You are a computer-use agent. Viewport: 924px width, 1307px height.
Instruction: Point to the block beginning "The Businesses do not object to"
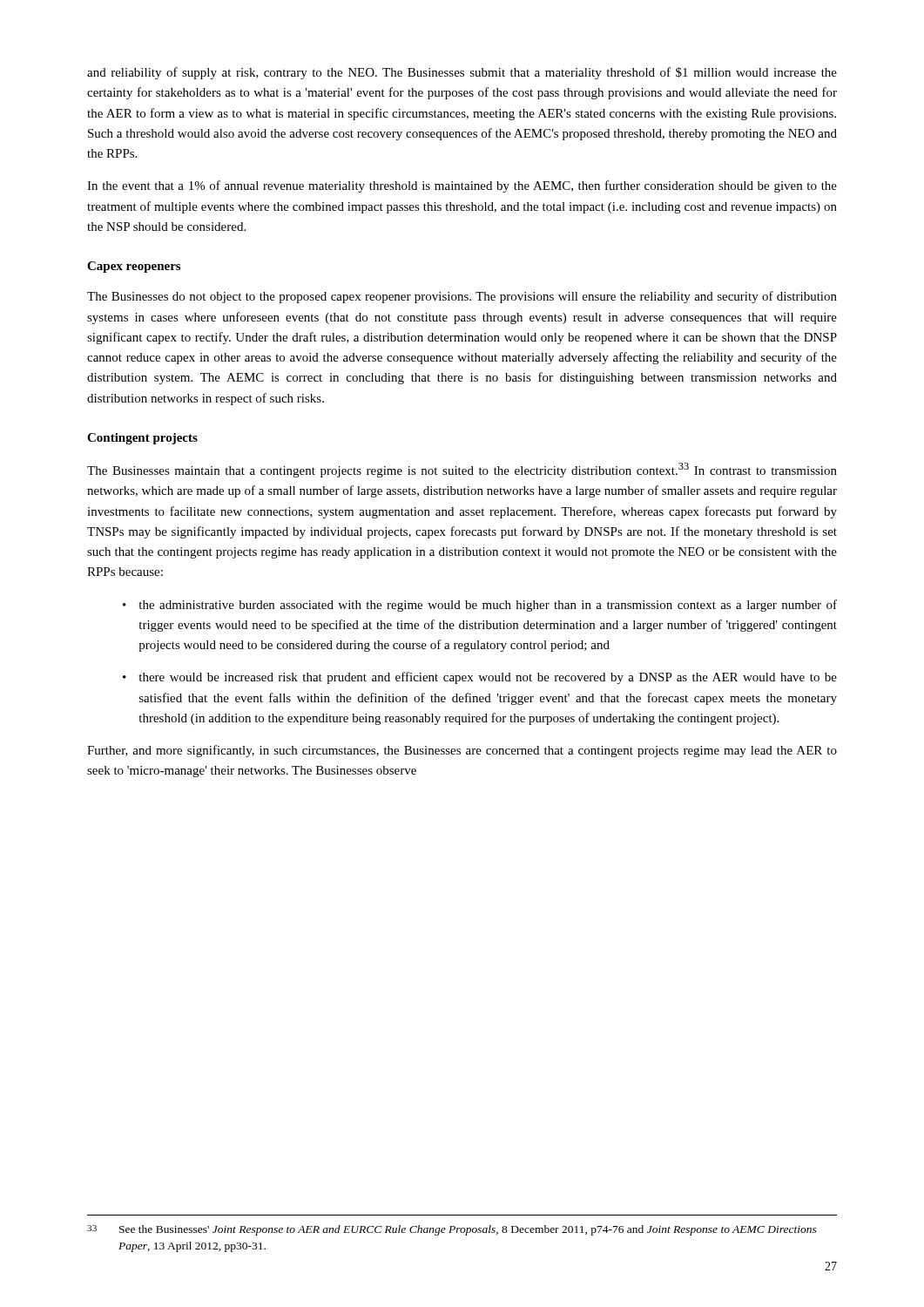coord(462,348)
